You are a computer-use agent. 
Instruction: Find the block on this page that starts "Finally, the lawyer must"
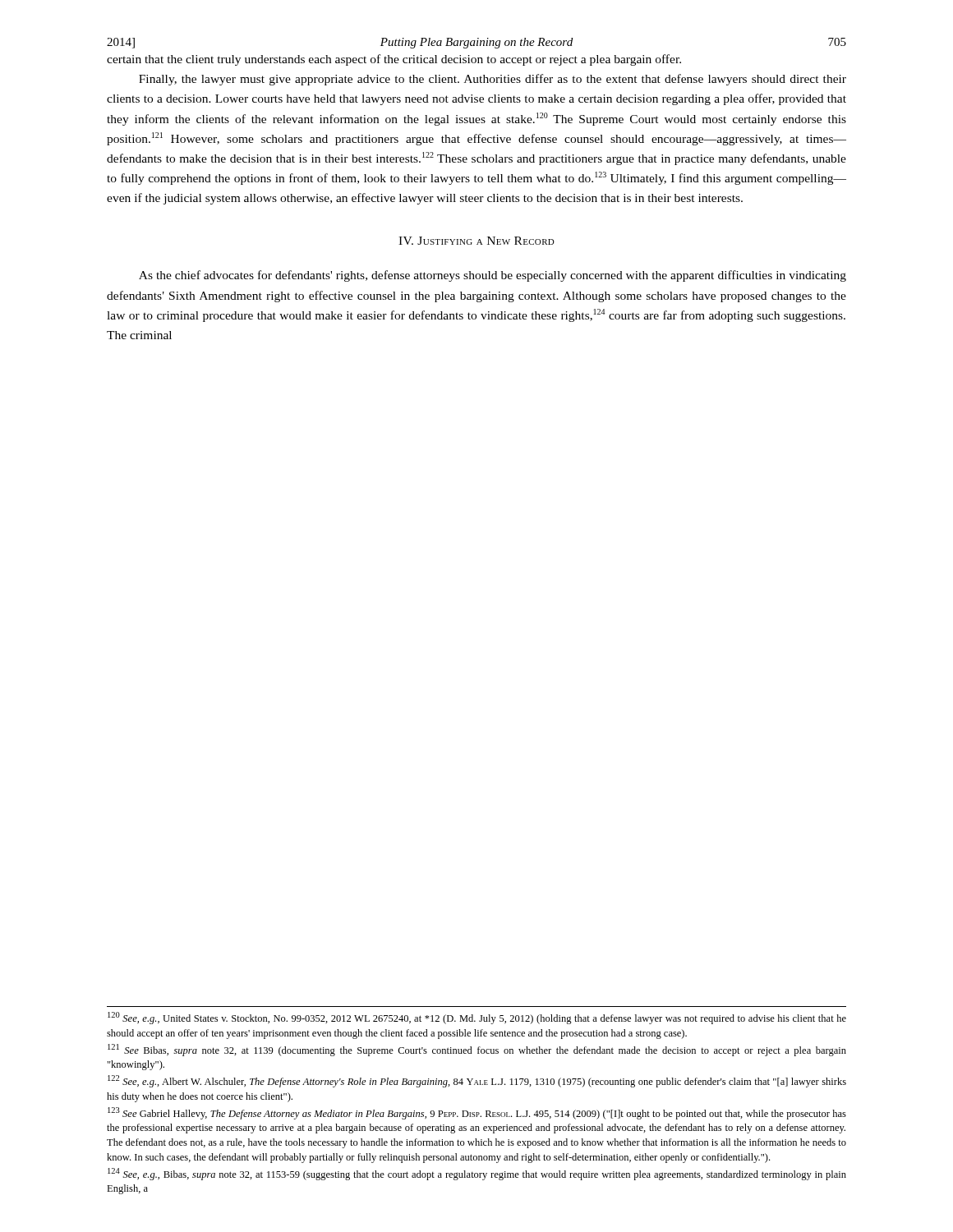click(476, 139)
